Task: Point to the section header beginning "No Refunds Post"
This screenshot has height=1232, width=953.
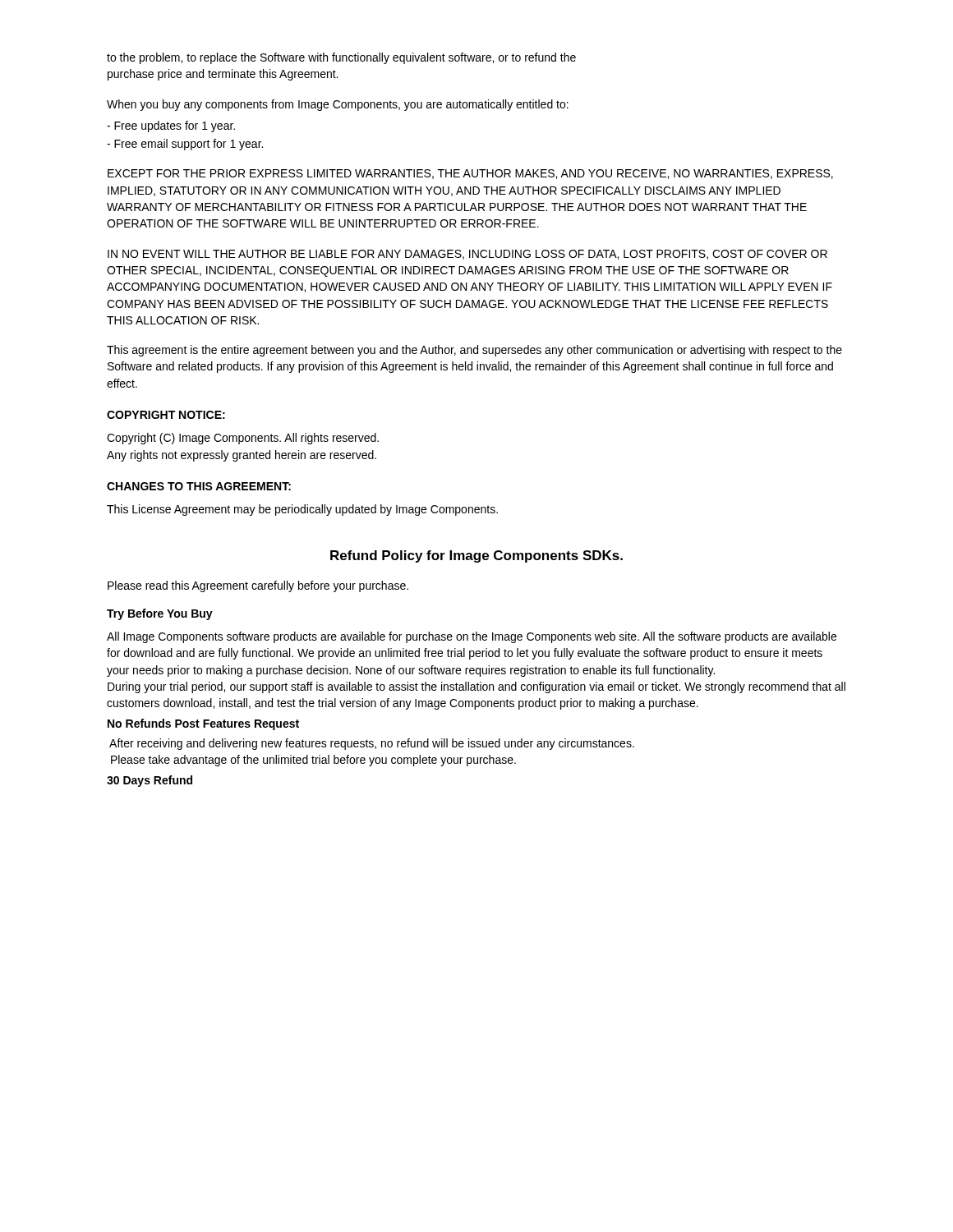Action: [x=203, y=723]
